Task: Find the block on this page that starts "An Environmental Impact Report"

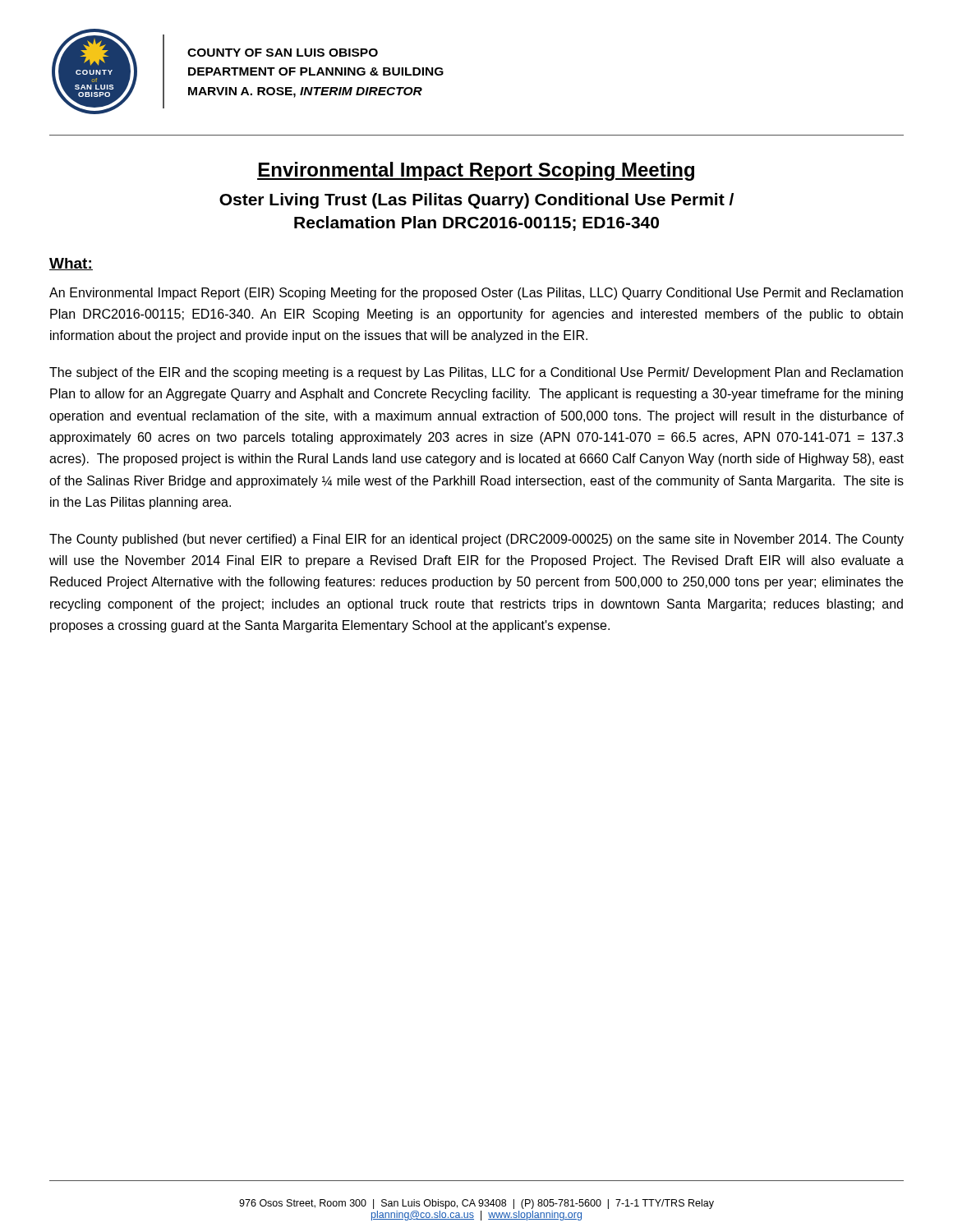Action: point(476,314)
